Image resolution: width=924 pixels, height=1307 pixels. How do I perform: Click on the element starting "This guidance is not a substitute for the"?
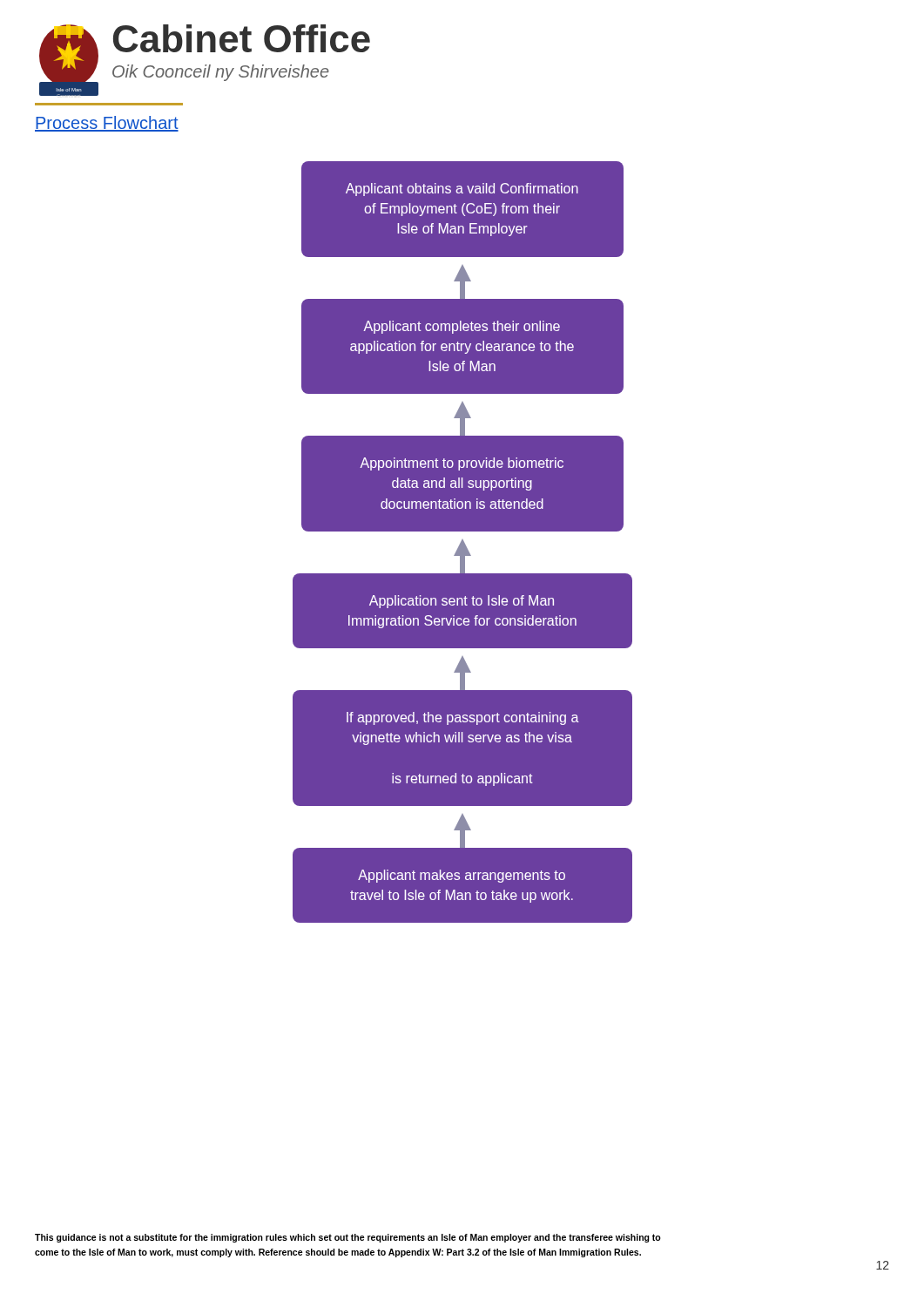[445, 1245]
